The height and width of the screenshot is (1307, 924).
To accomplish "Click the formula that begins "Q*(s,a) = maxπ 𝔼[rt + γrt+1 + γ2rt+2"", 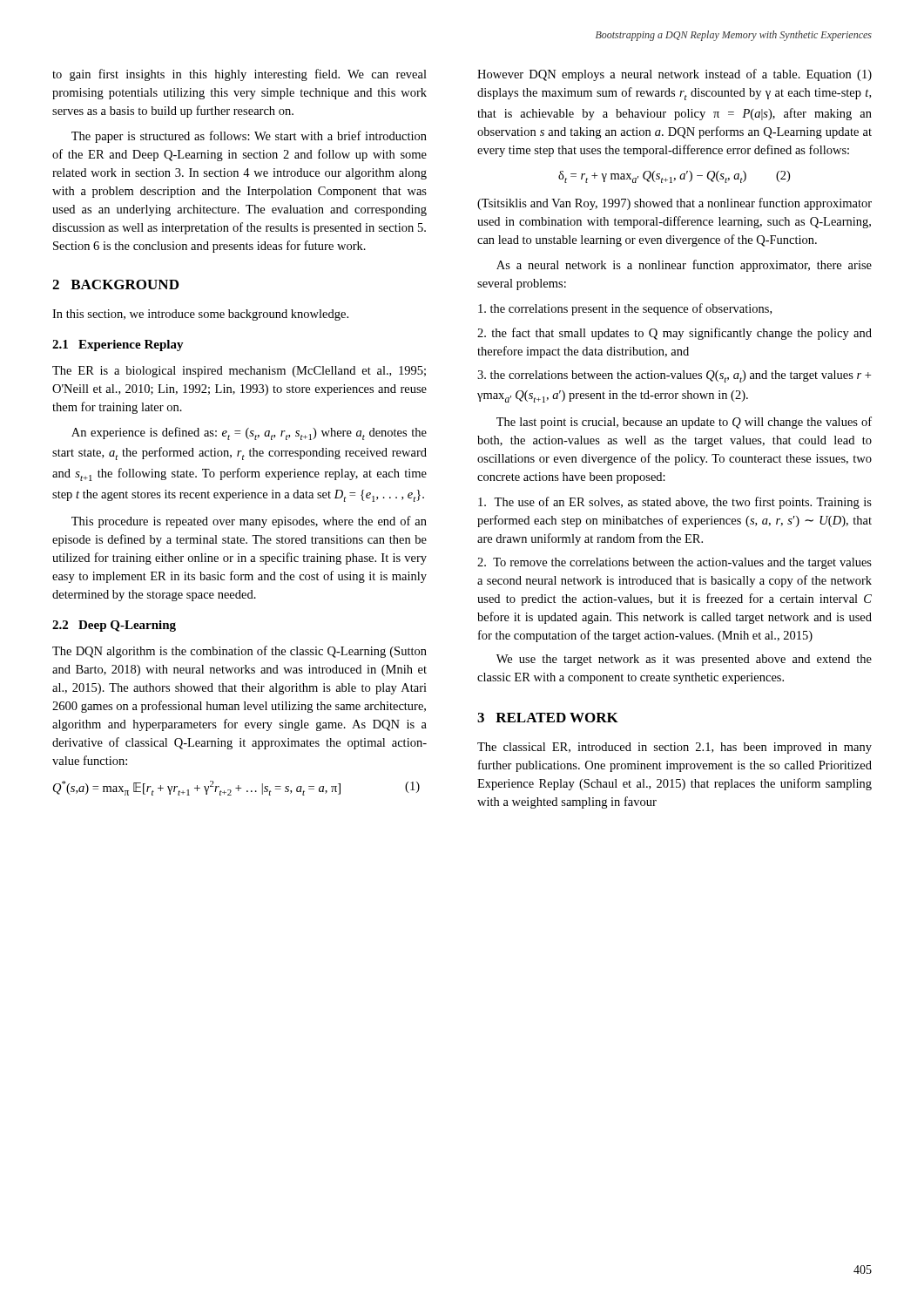I will point(236,788).
